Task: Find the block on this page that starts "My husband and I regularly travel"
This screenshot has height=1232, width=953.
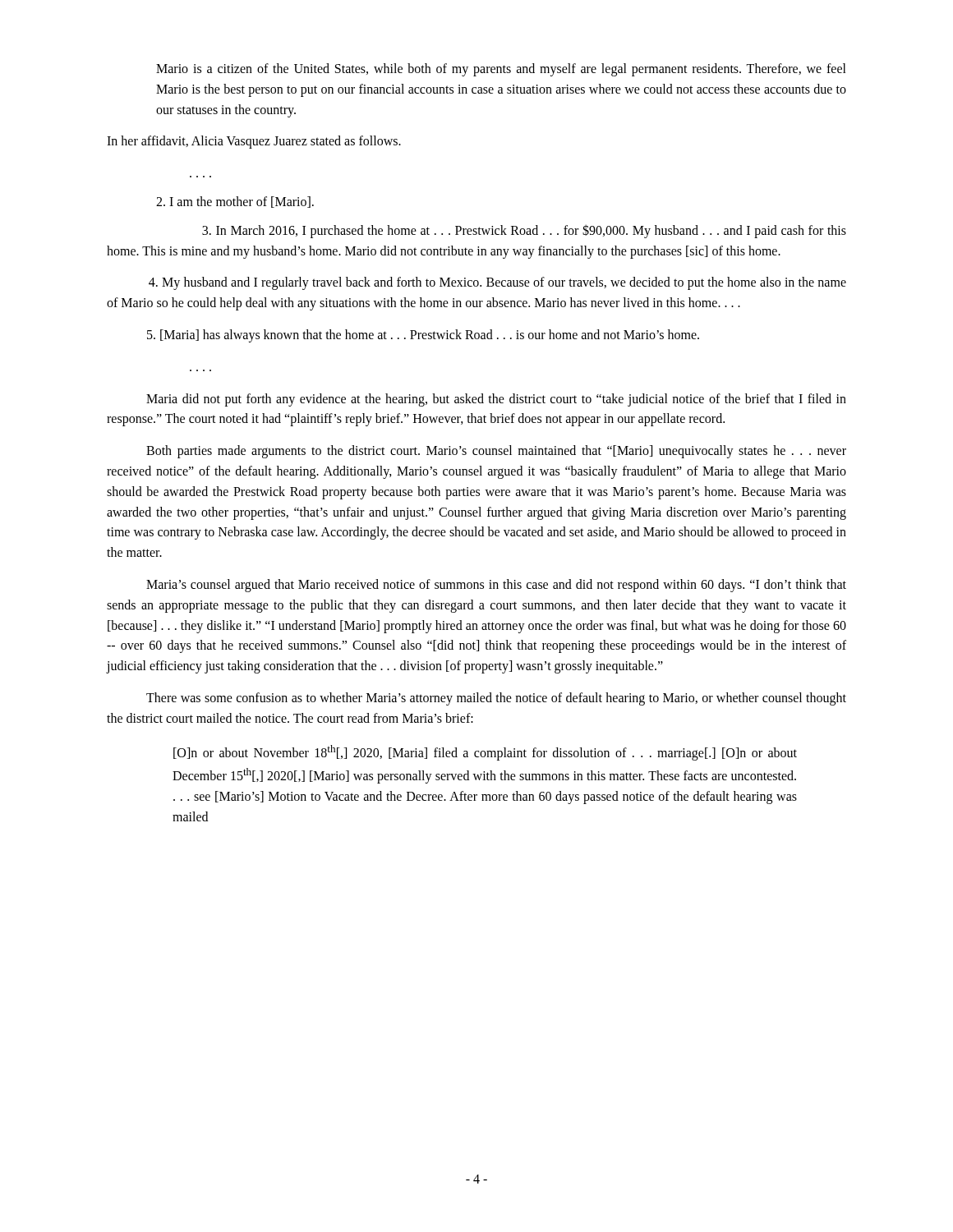Action: tap(476, 293)
